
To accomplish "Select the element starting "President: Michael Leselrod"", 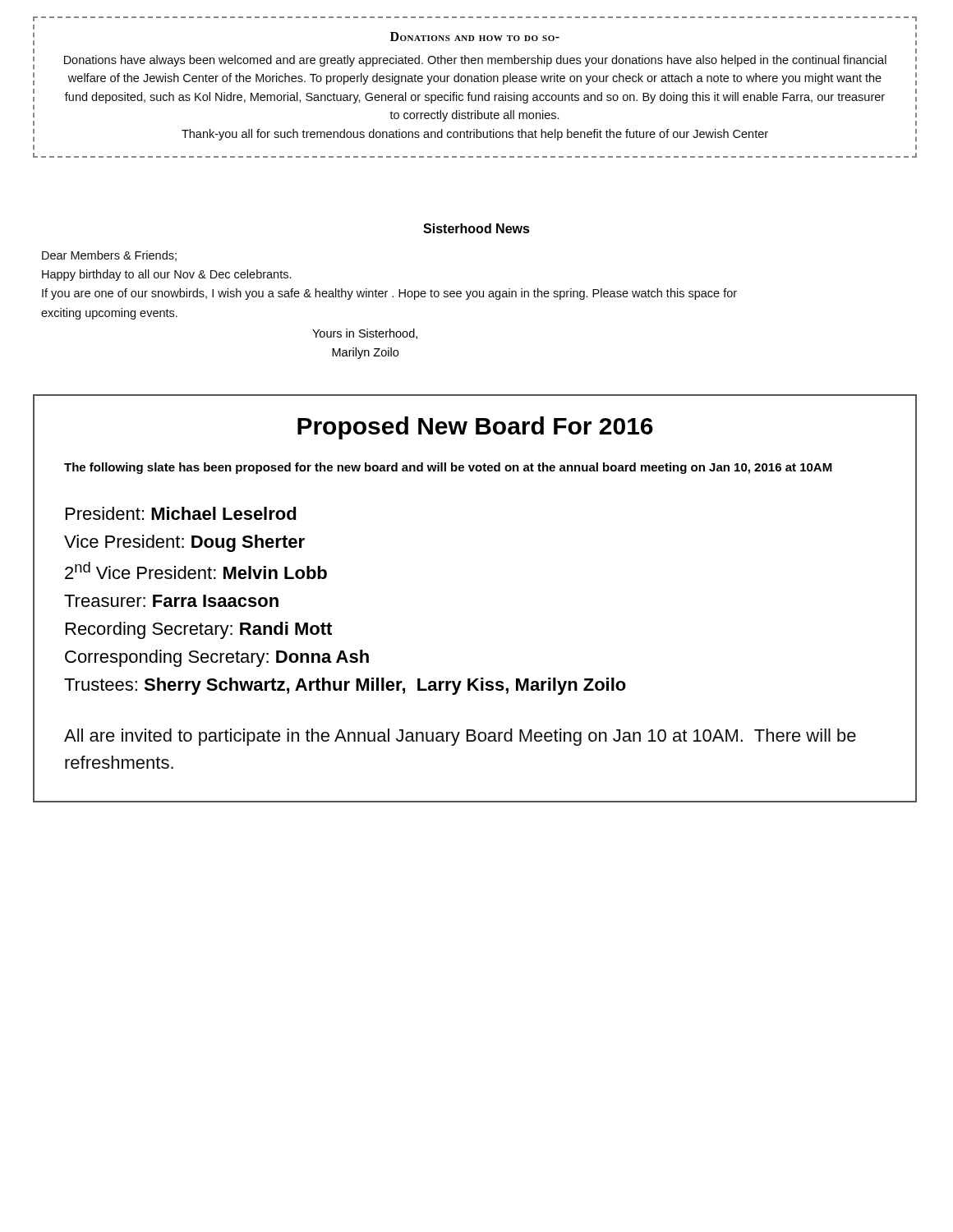I will tap(181, 513).
